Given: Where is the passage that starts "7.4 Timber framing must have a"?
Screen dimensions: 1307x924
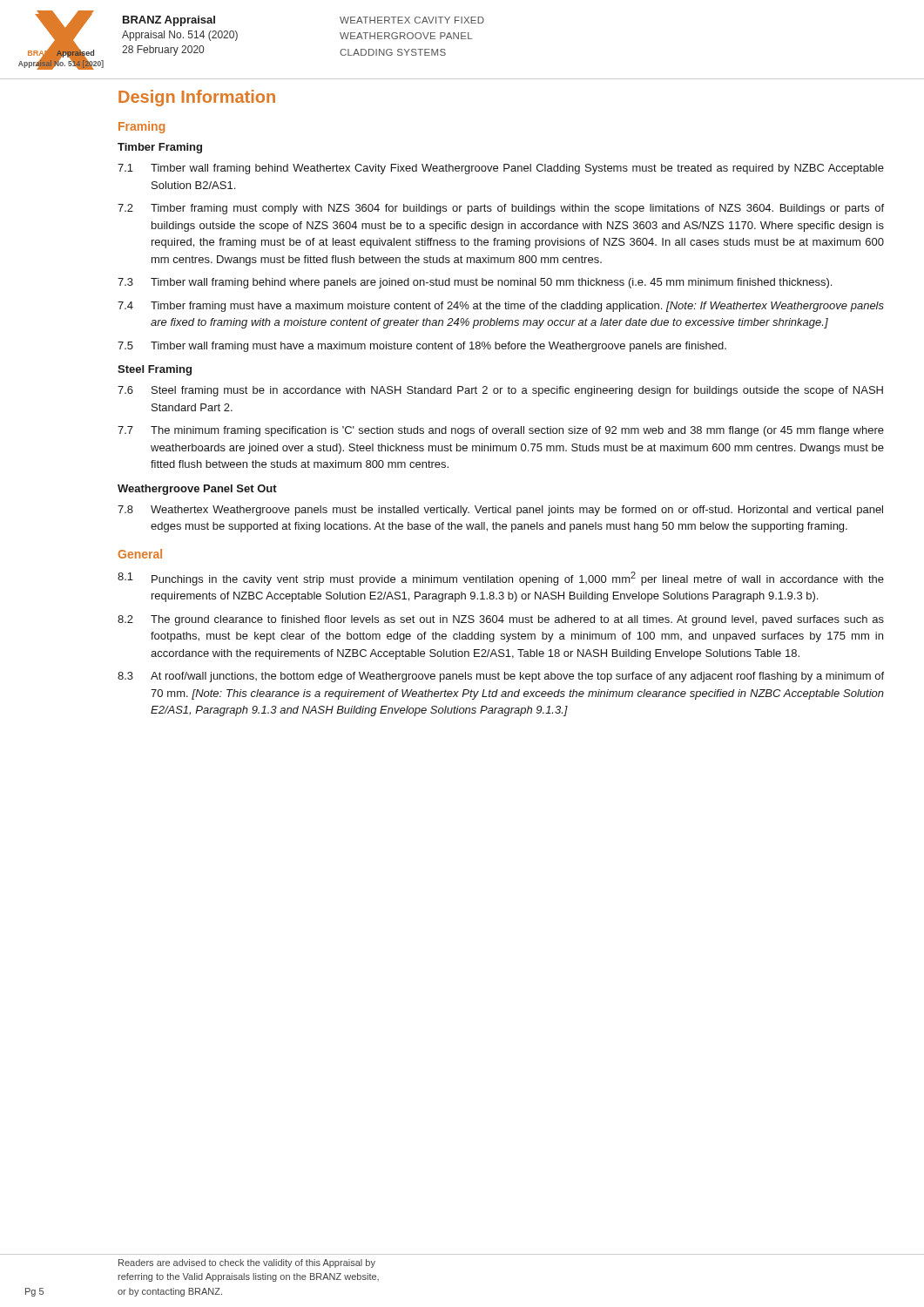Looking at the screenshot, I should click(501, 314).
